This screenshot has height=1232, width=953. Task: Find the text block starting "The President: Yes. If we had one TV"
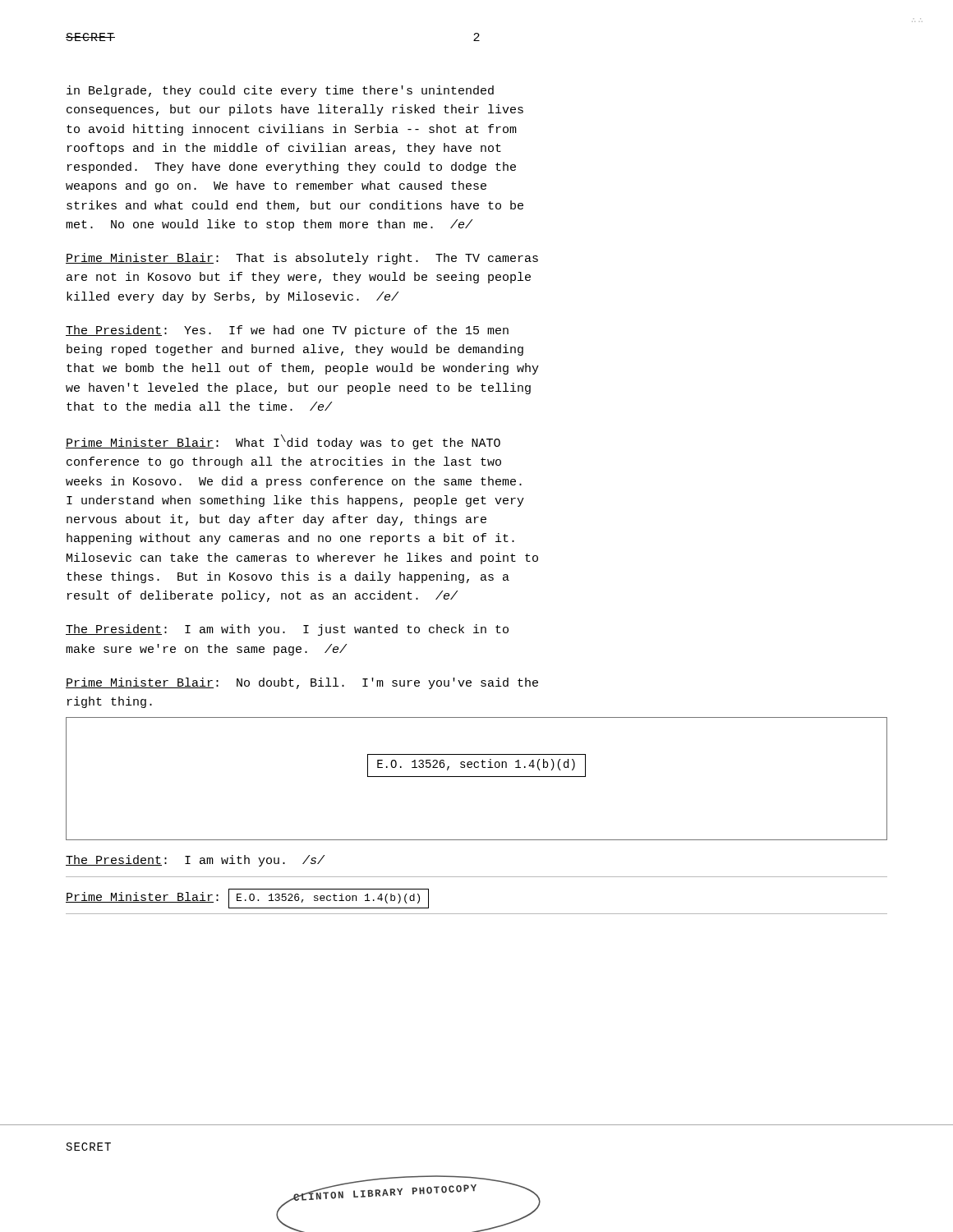[x=302, y=369]
